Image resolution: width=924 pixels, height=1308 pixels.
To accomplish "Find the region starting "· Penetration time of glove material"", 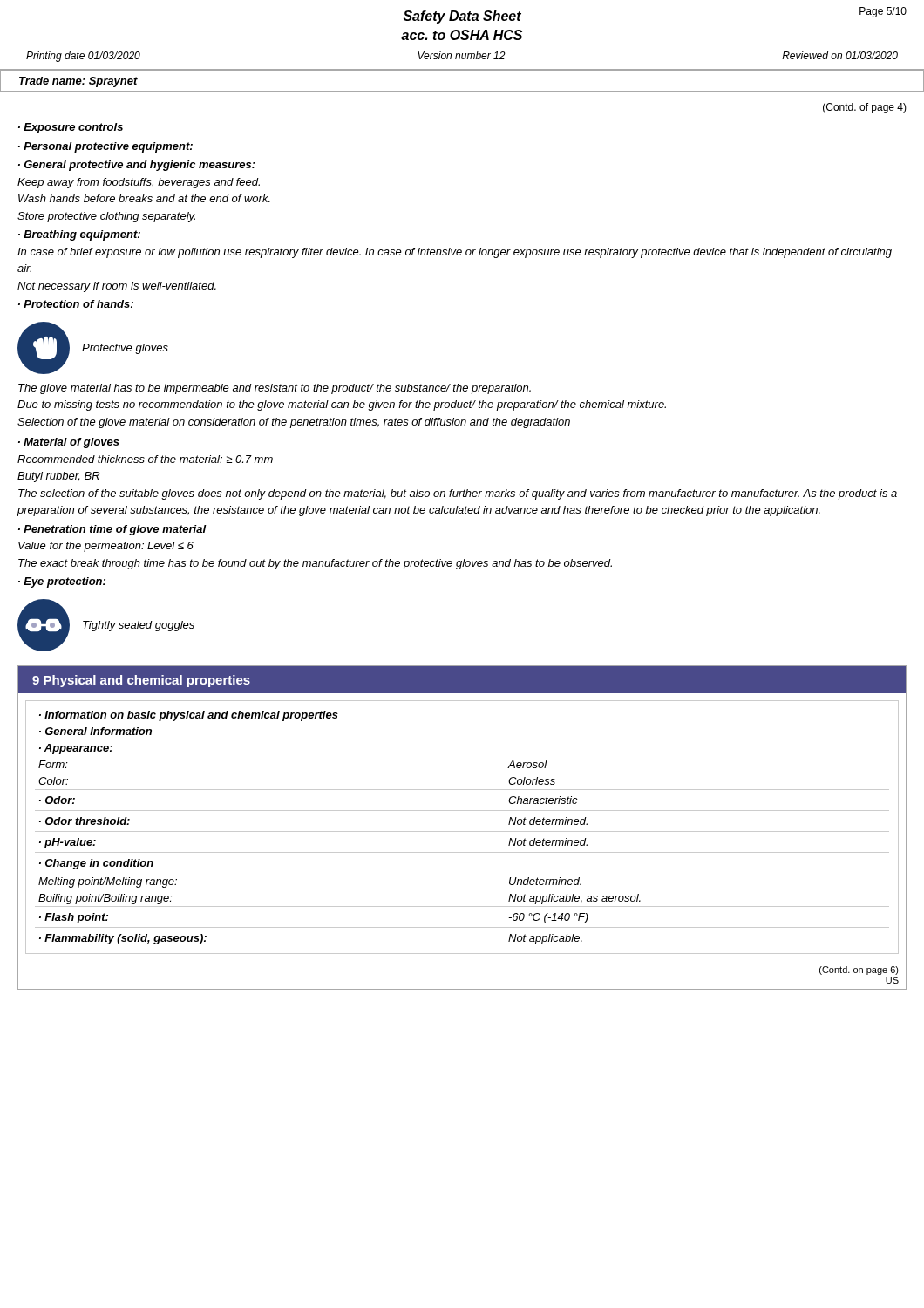I will 112,530.
